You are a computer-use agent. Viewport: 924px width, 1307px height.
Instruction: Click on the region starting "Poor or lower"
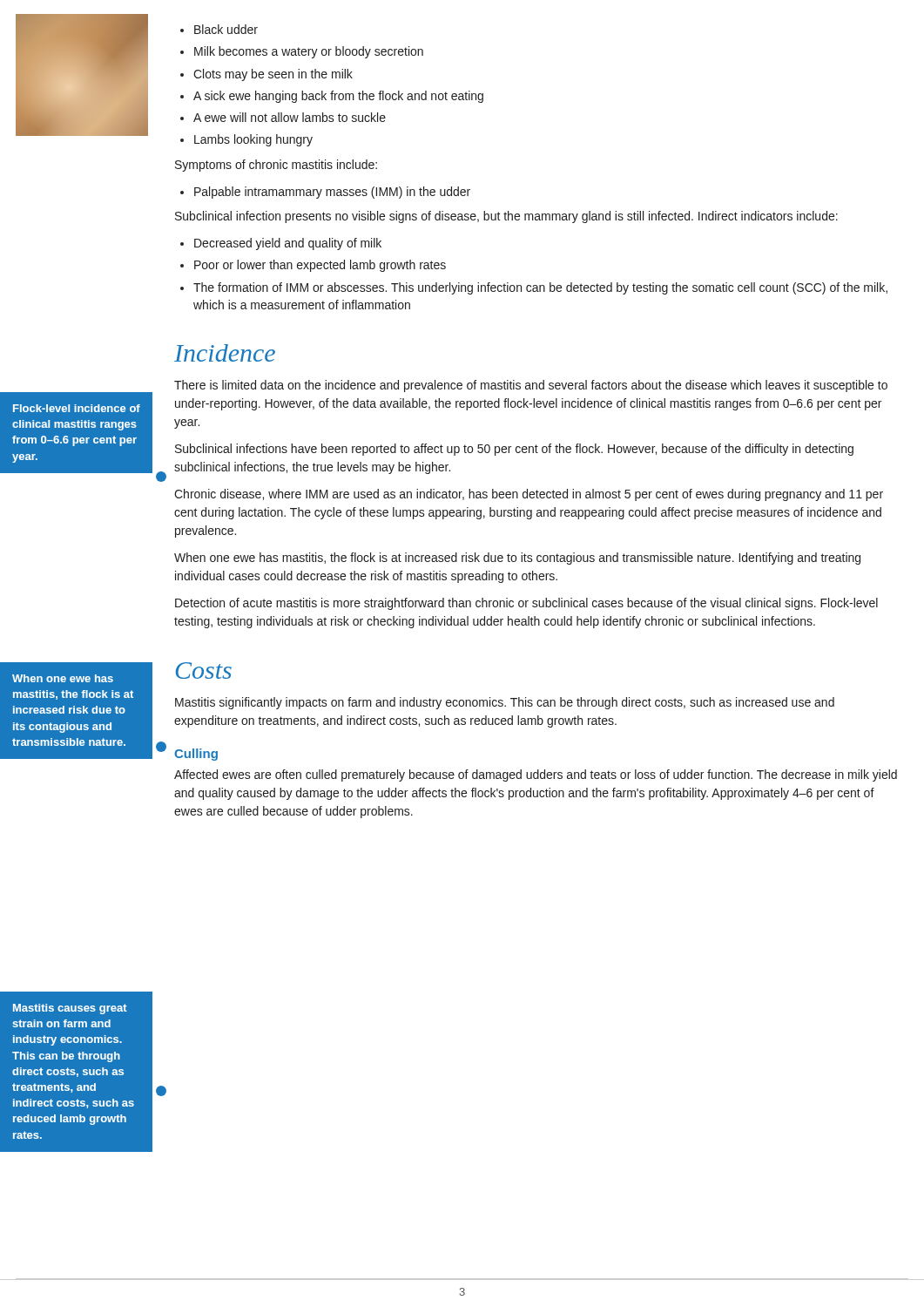[320, 265]
